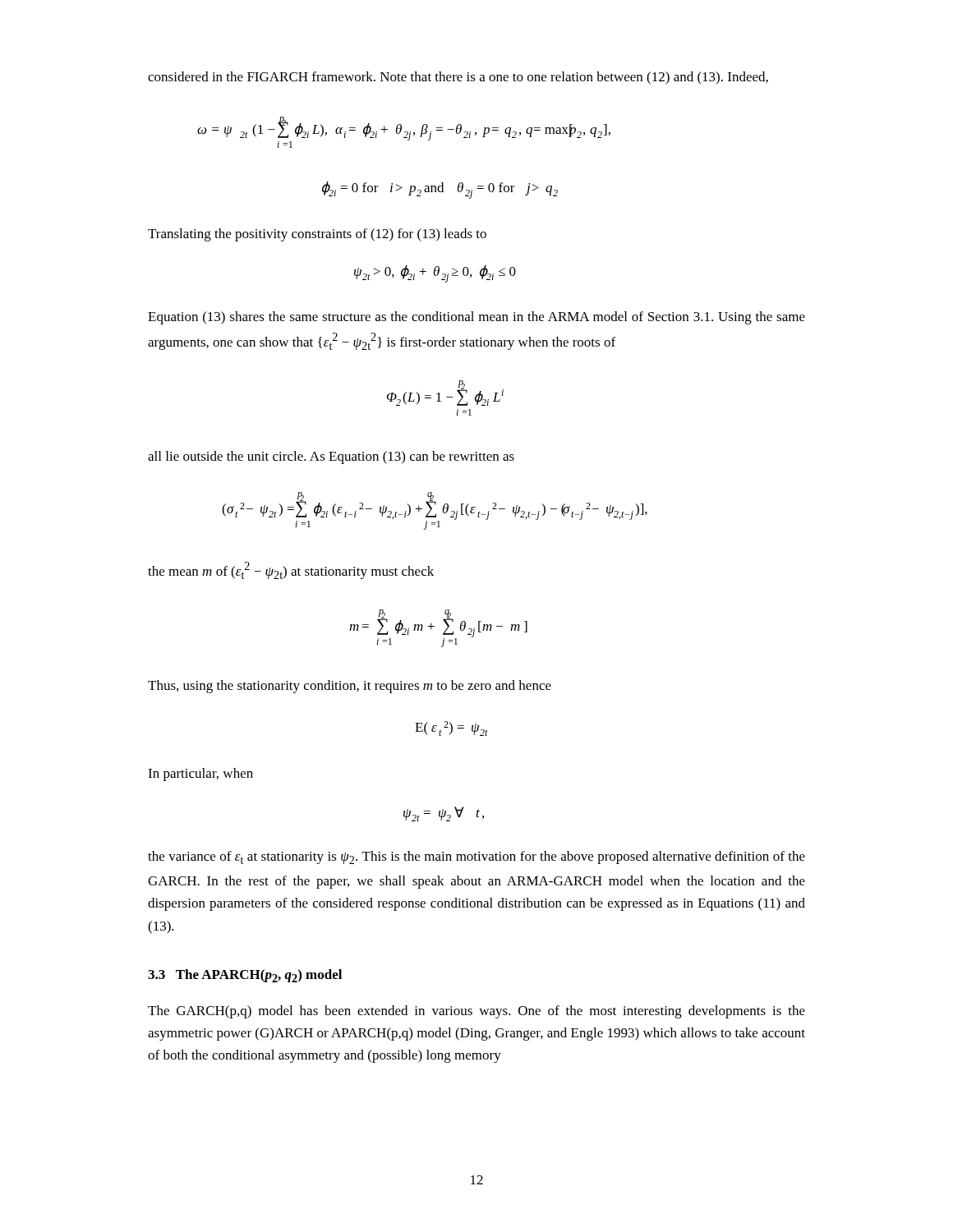
Task: Select the formula that reads "m = p 2 ∑ i =1 ϕ"
Action: (x=476, y=630)
